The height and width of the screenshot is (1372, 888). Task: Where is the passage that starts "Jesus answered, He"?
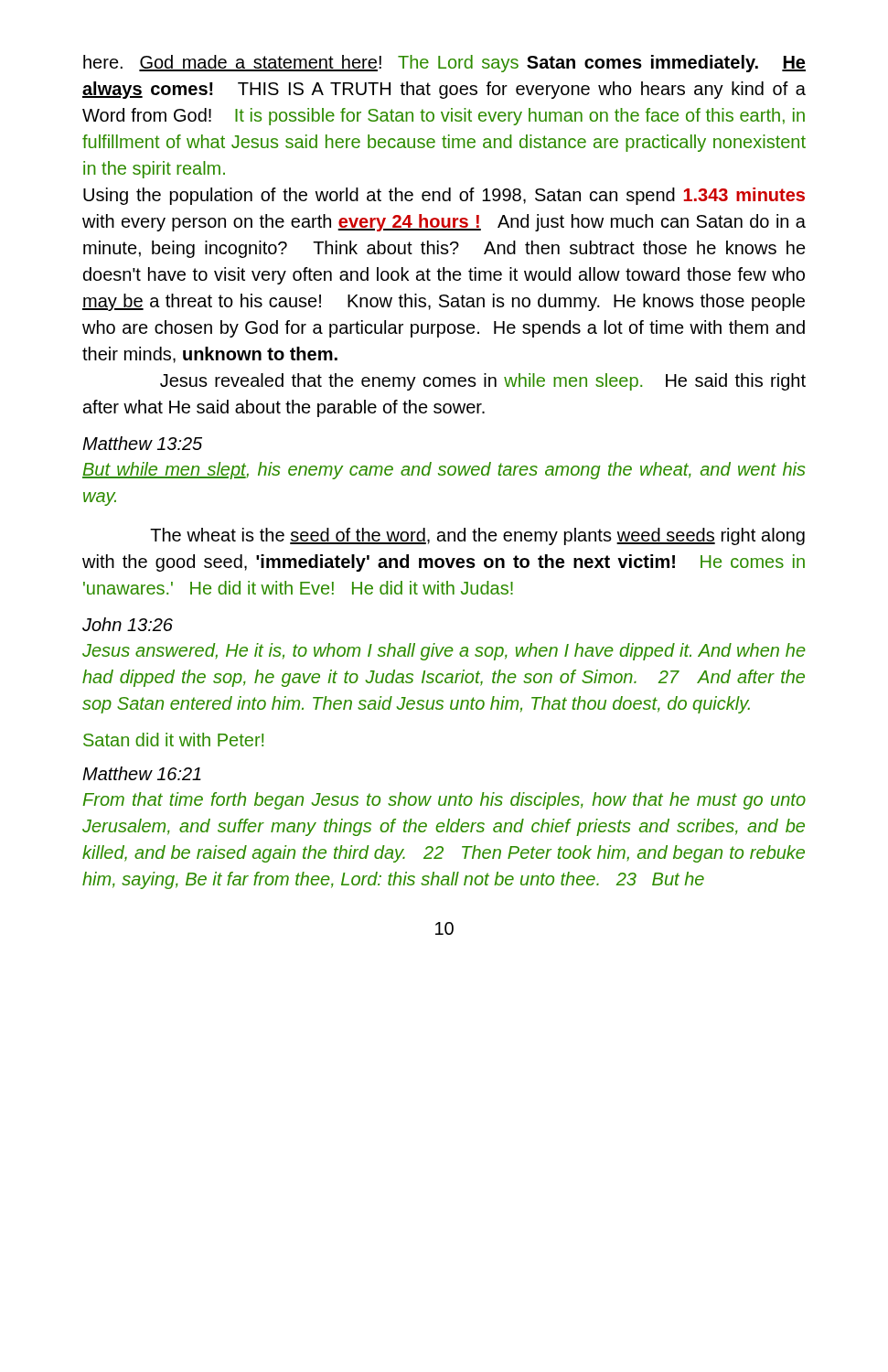444,677
